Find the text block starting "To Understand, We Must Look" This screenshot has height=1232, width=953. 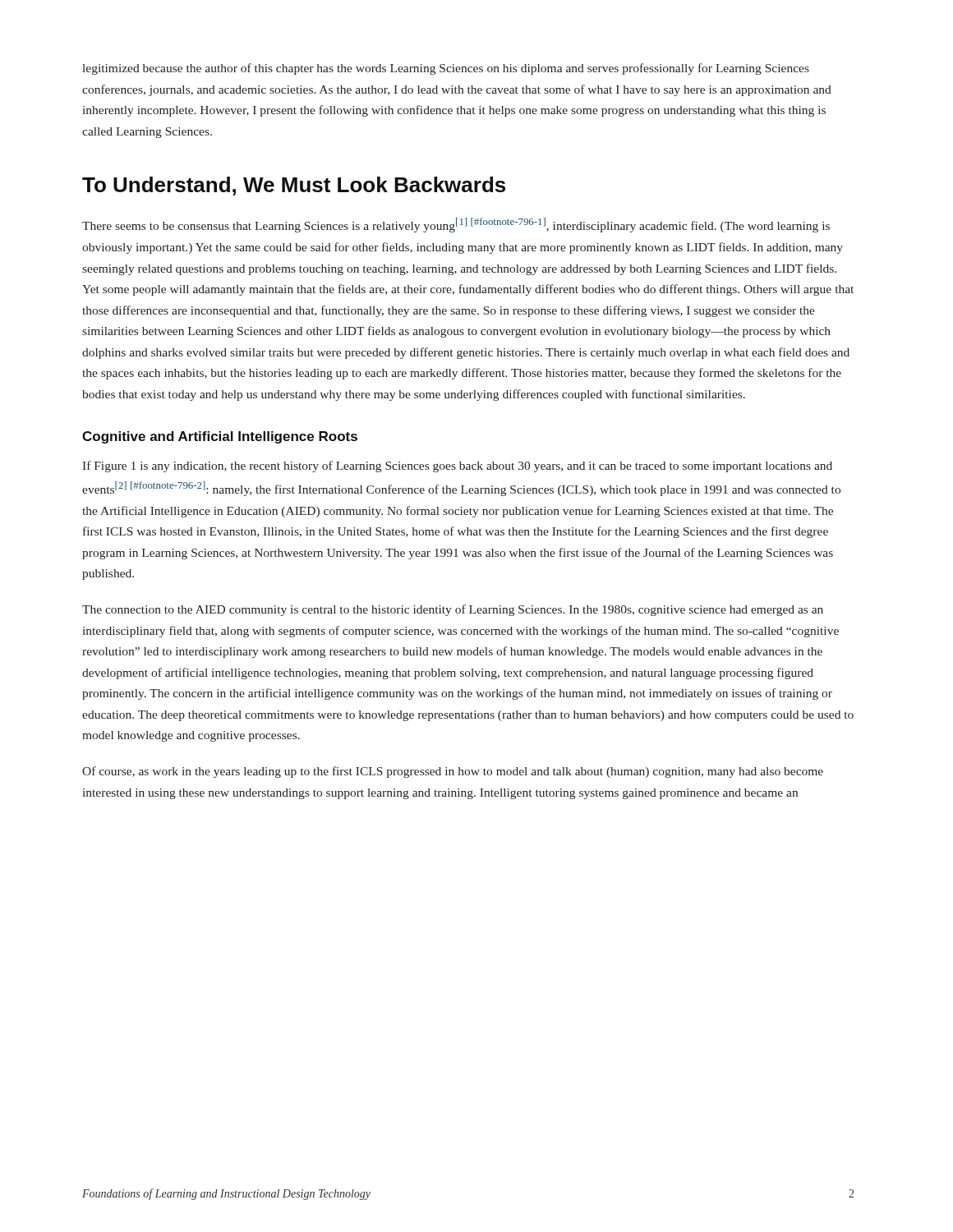click(294, 185)
